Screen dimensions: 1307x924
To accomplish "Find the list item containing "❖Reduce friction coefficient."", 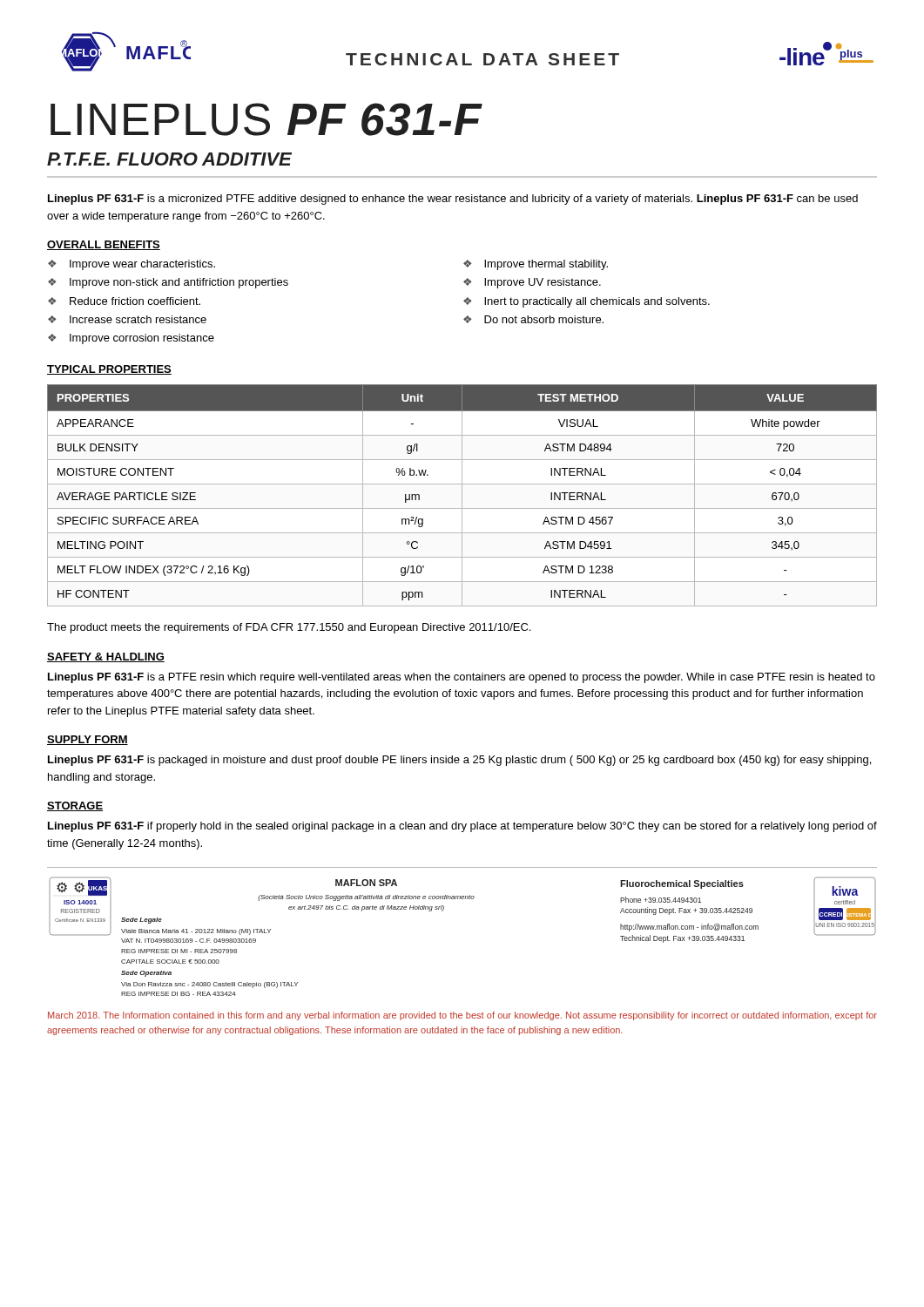I will (124, 301).
